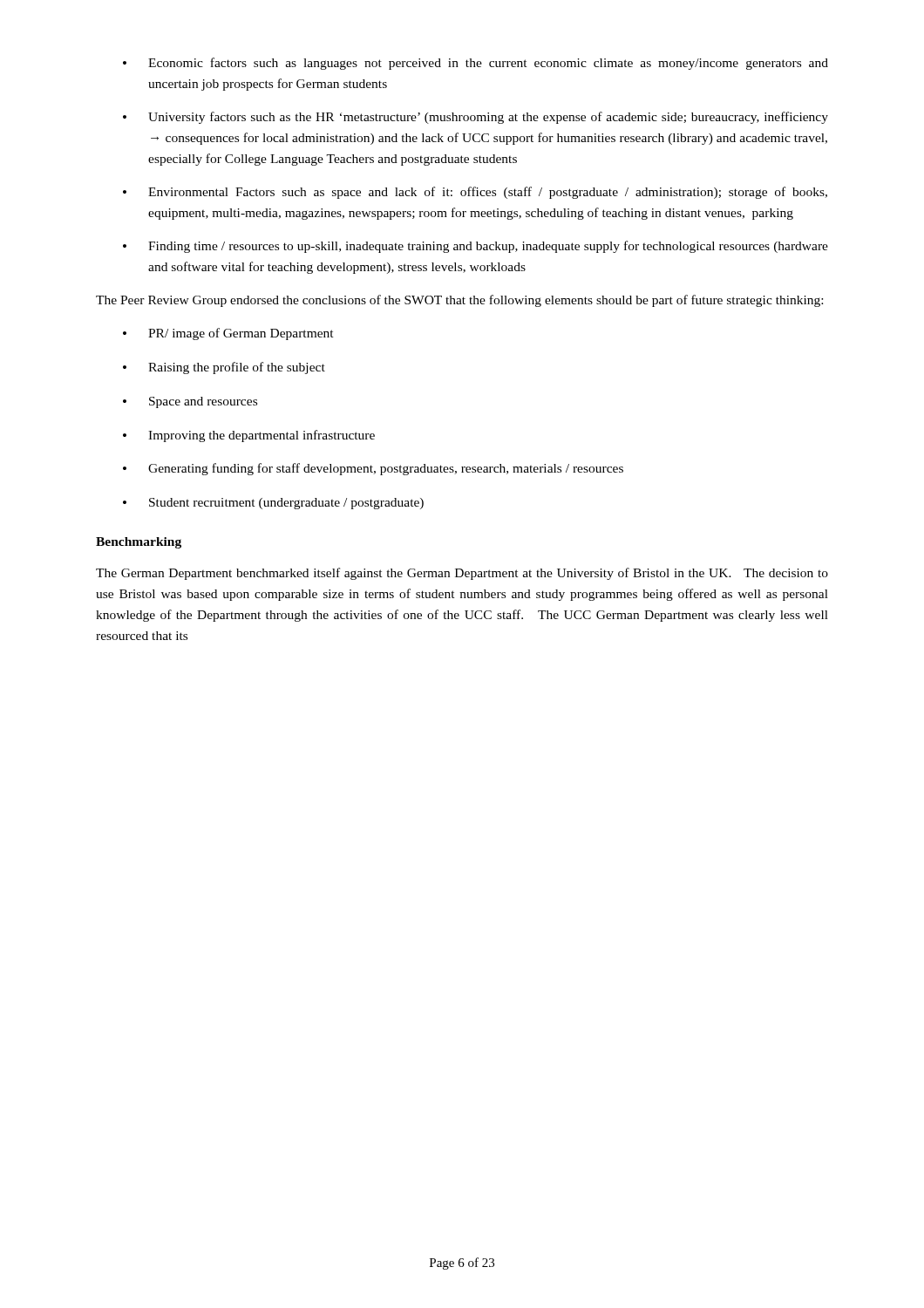This screenshot has width=924, height=1308.
Task: Click on the element starting "• Economic factors"
Action: coord(475,73)
